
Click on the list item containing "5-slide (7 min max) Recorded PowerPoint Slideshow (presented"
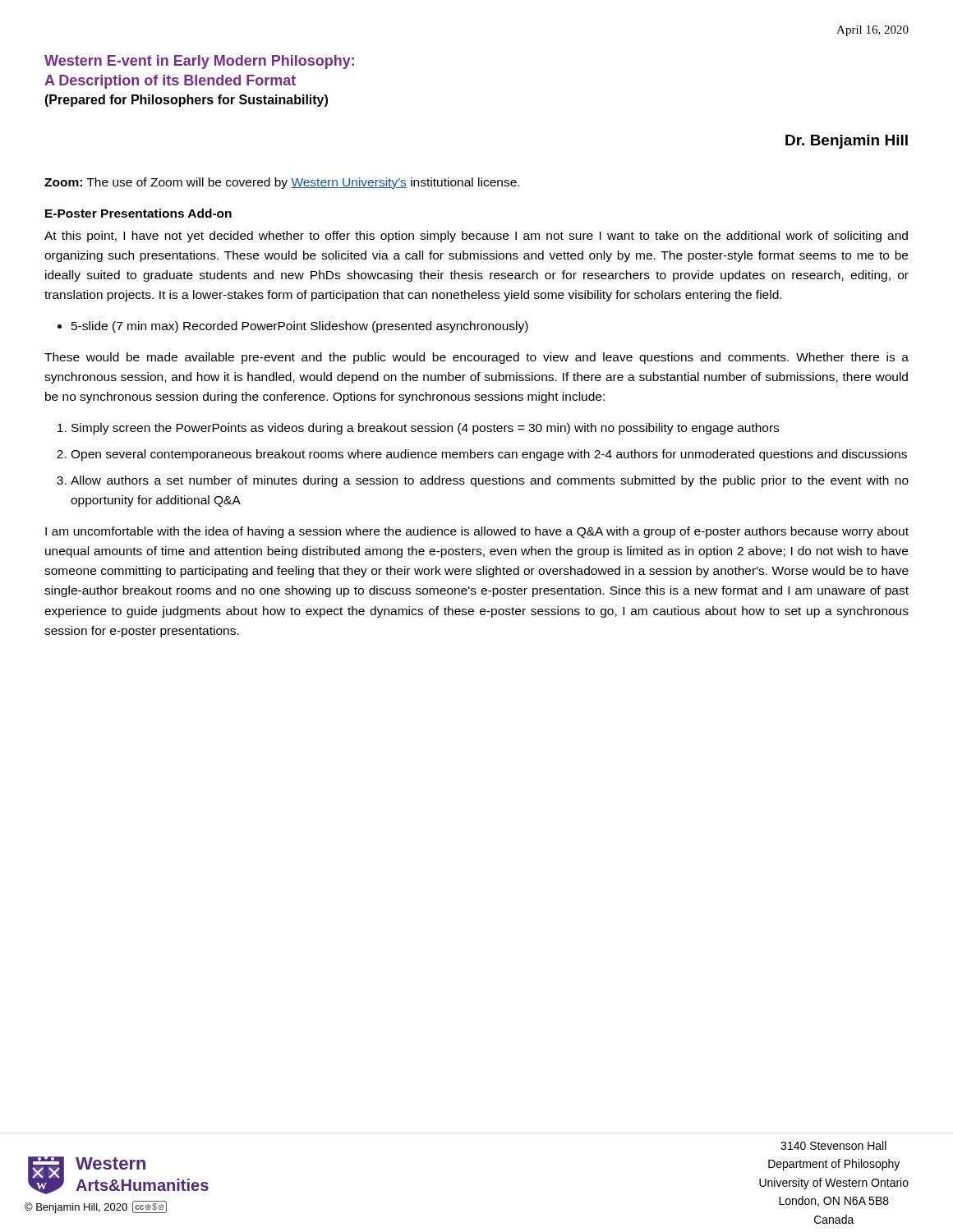[x=300, y=326]
